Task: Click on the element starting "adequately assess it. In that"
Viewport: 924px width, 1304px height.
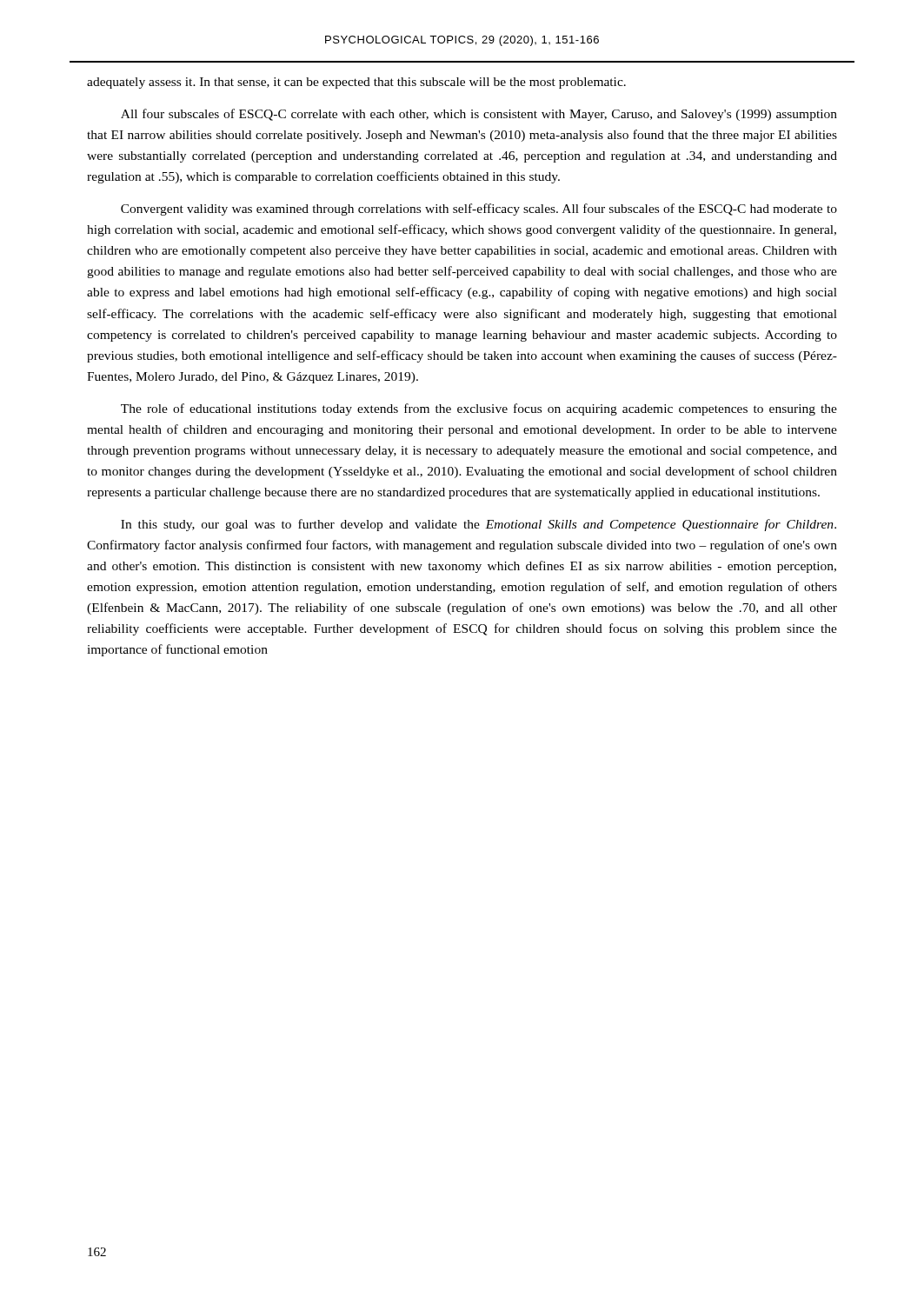Action: click(x=462, y=82)
